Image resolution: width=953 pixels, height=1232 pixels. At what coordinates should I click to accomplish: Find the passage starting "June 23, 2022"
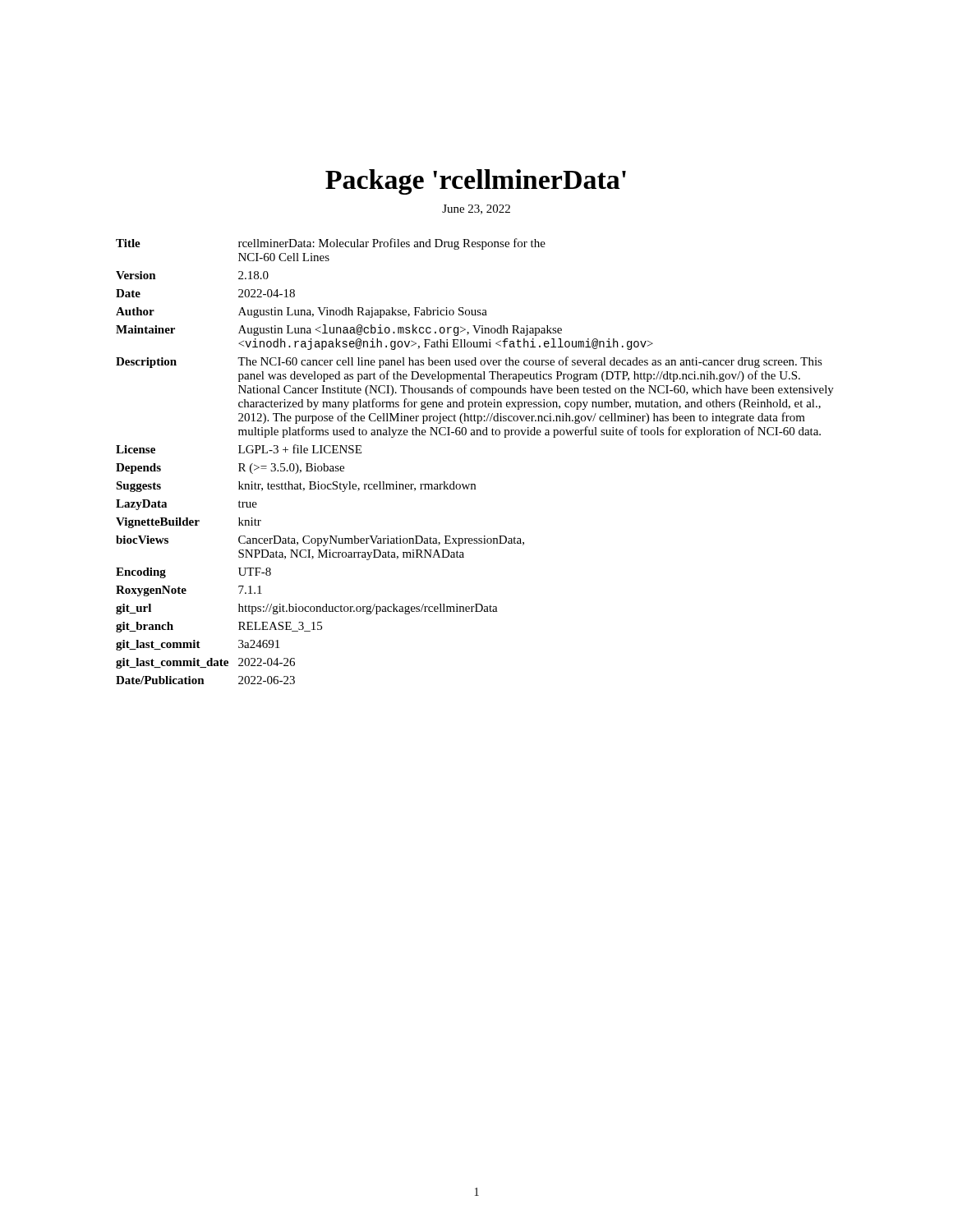[476, 209]
